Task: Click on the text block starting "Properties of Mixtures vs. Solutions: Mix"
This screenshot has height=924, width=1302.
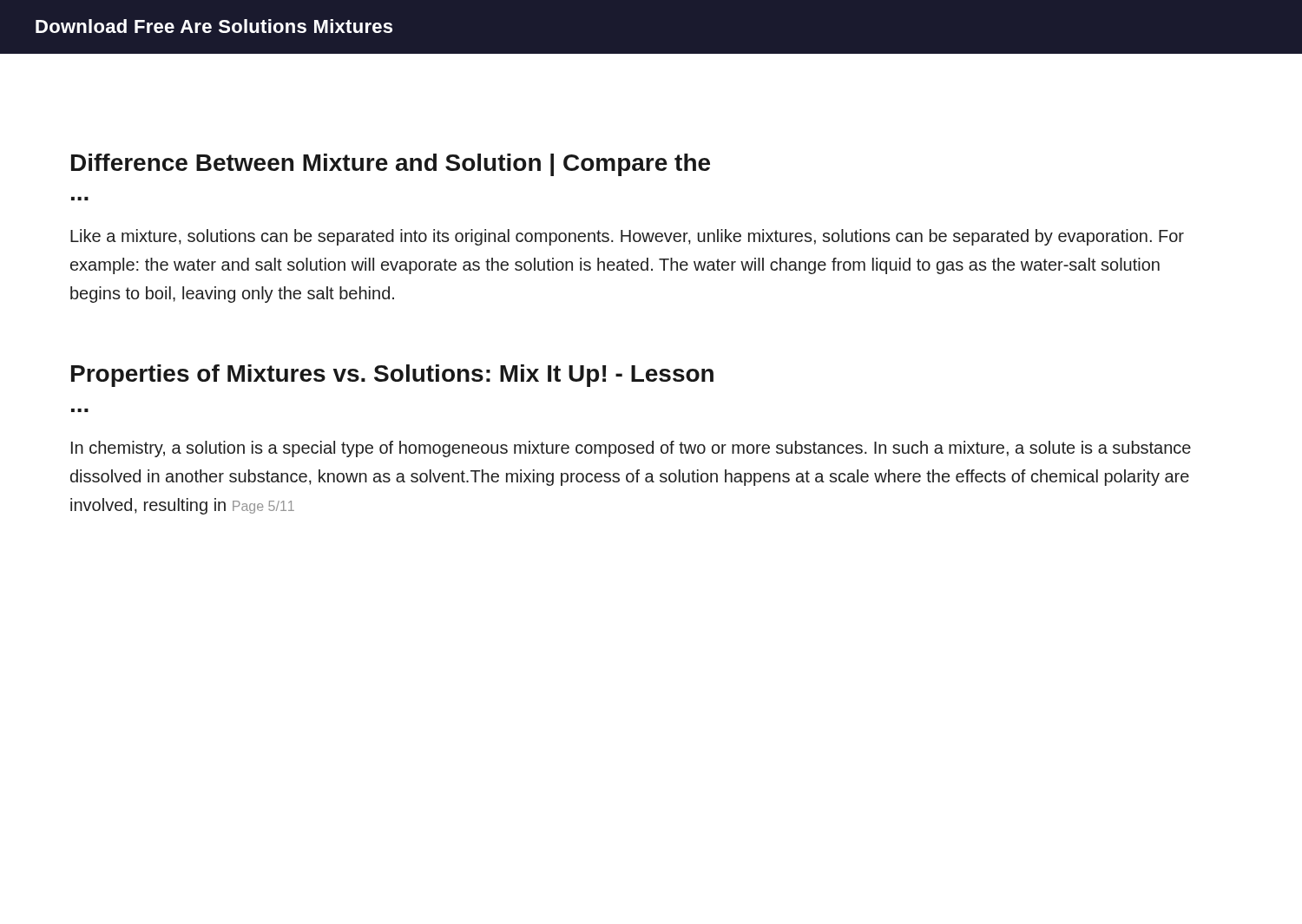Action: (392, 389)
